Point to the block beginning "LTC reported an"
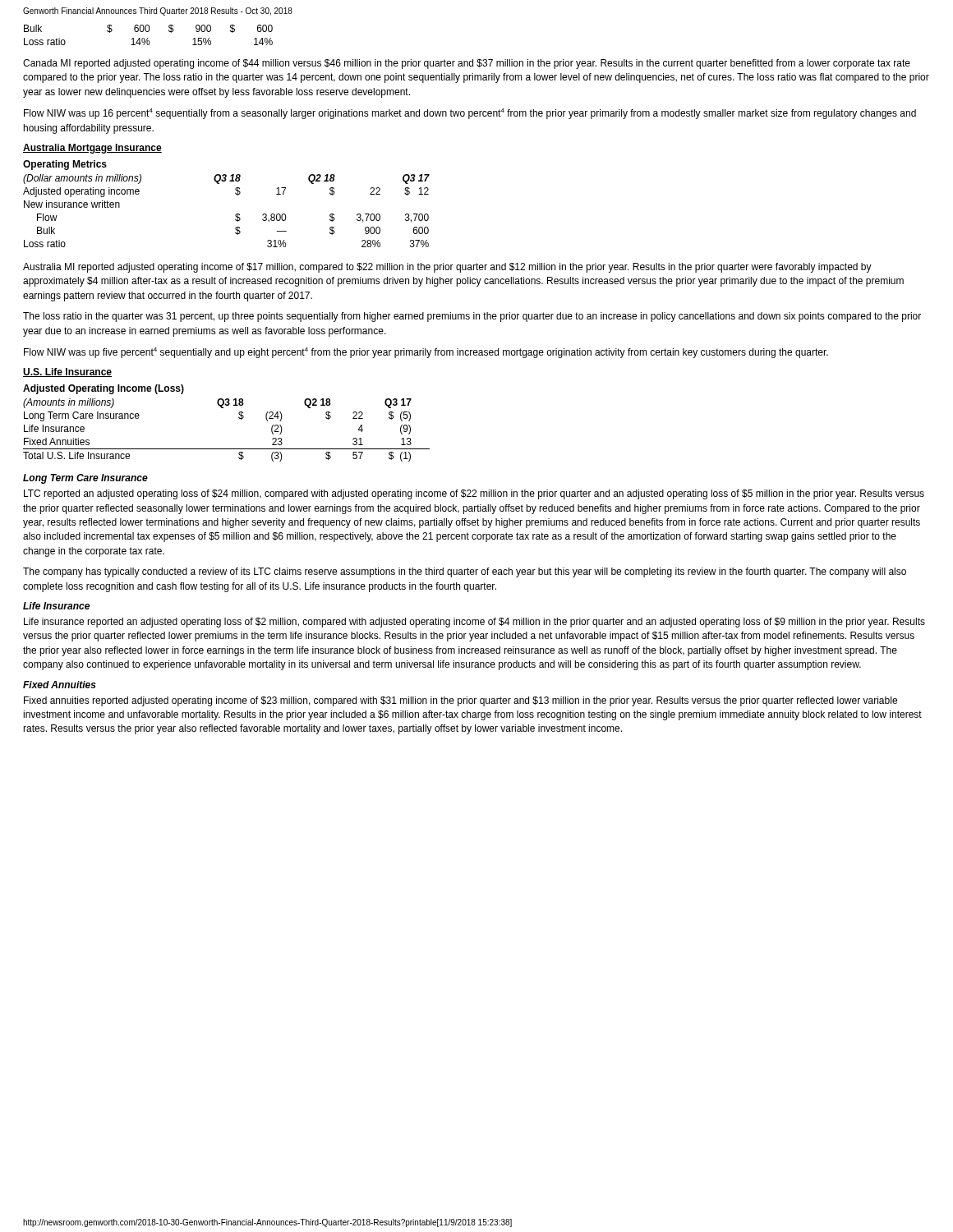The width and height of the screenshot is (953, 1232). coord(474,522)
